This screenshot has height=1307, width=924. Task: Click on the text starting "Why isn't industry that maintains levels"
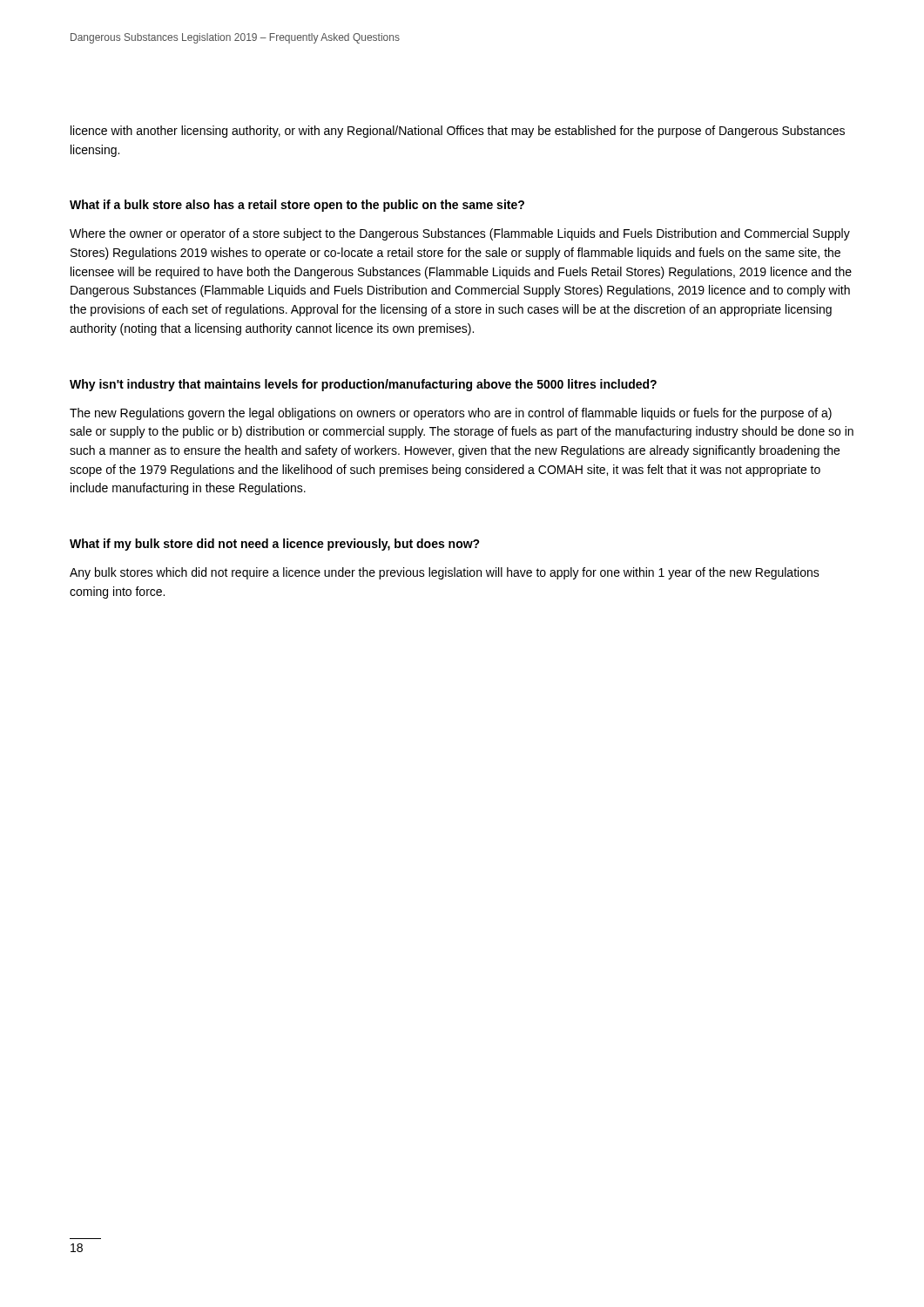pyautogui.click(x=363, y=384)
